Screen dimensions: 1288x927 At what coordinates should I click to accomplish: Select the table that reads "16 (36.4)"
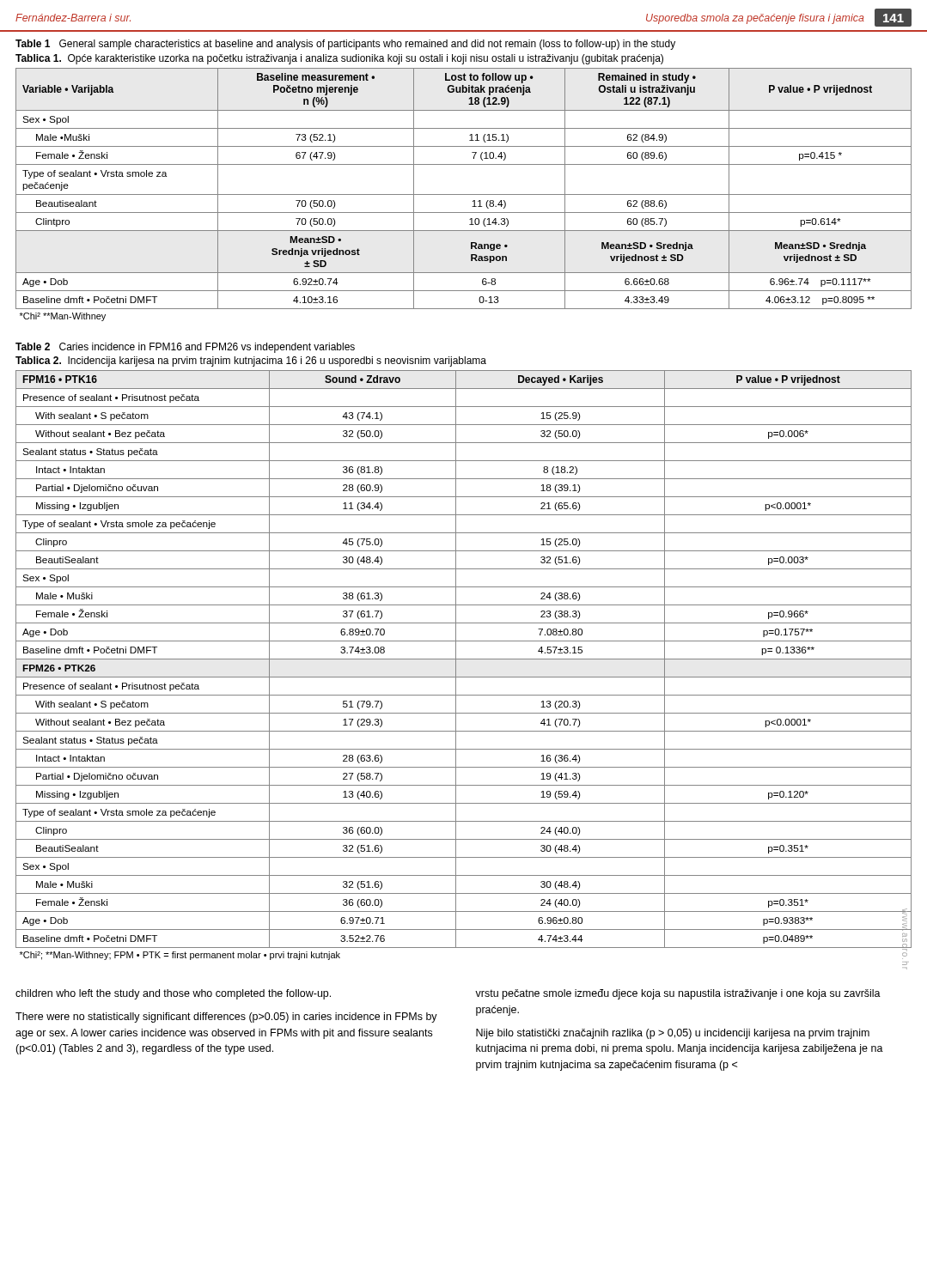click(x=464, y=666)
